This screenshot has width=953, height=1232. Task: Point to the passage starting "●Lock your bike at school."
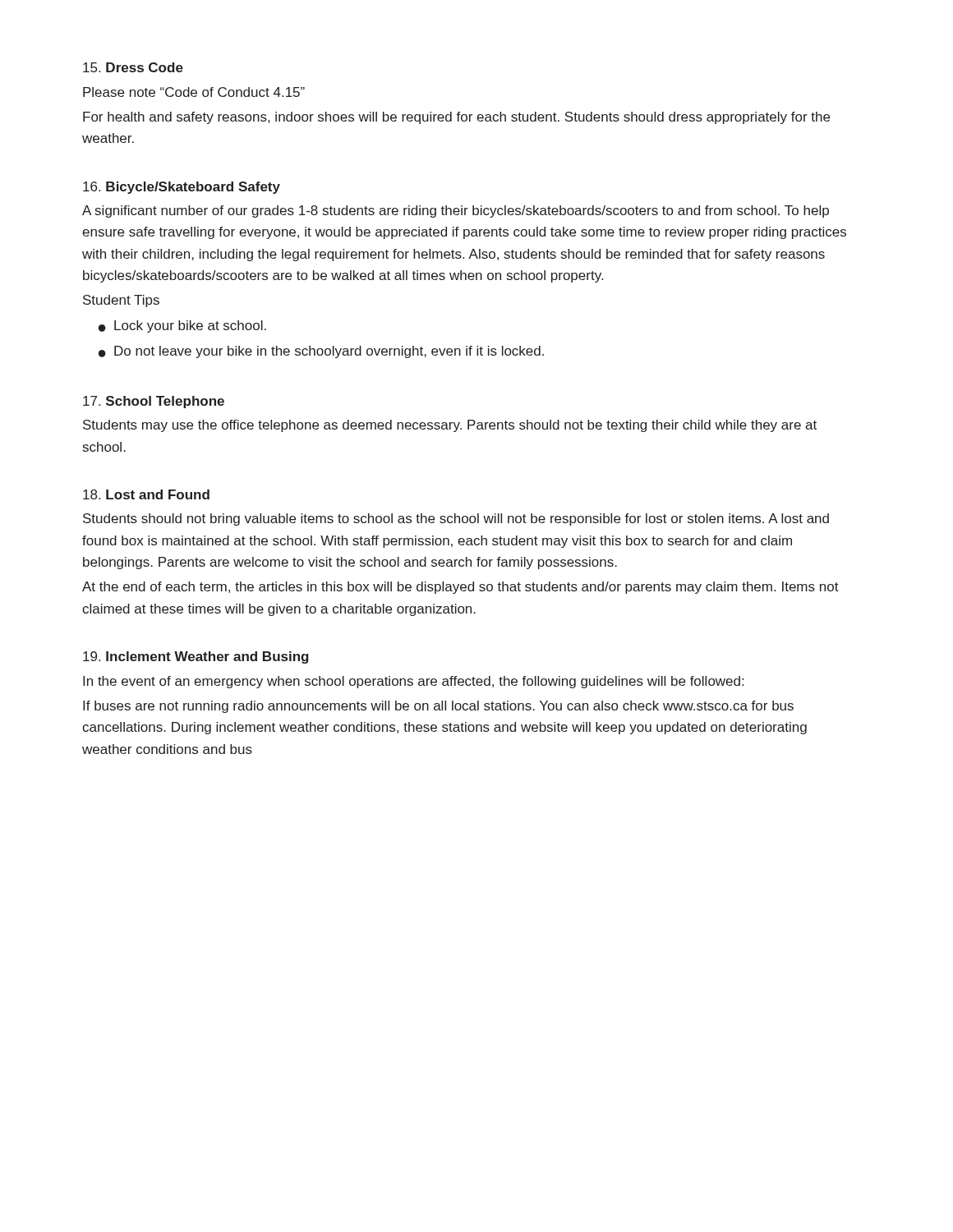coord(182,327)
